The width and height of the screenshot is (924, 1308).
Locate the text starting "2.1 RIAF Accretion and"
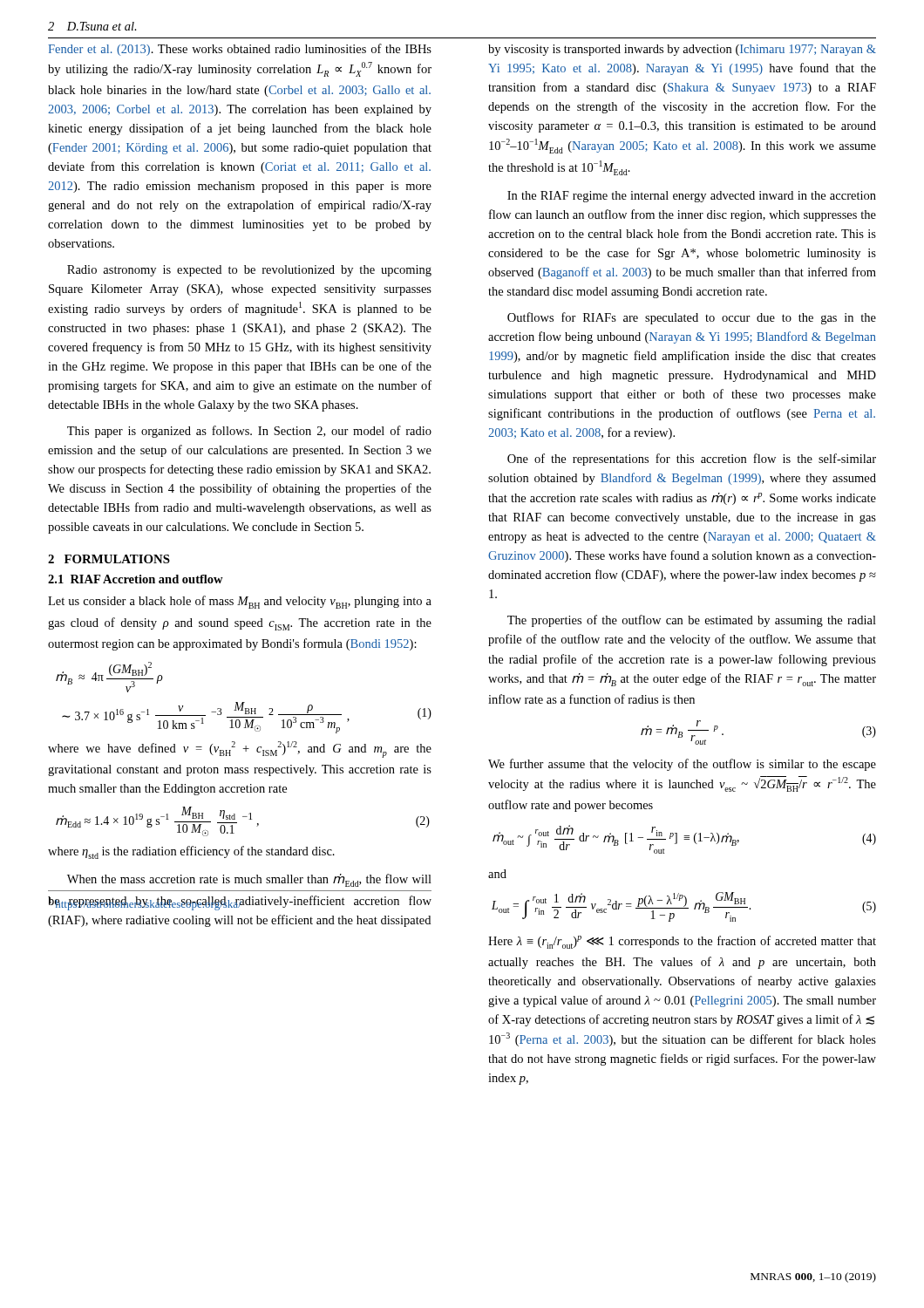135,579
